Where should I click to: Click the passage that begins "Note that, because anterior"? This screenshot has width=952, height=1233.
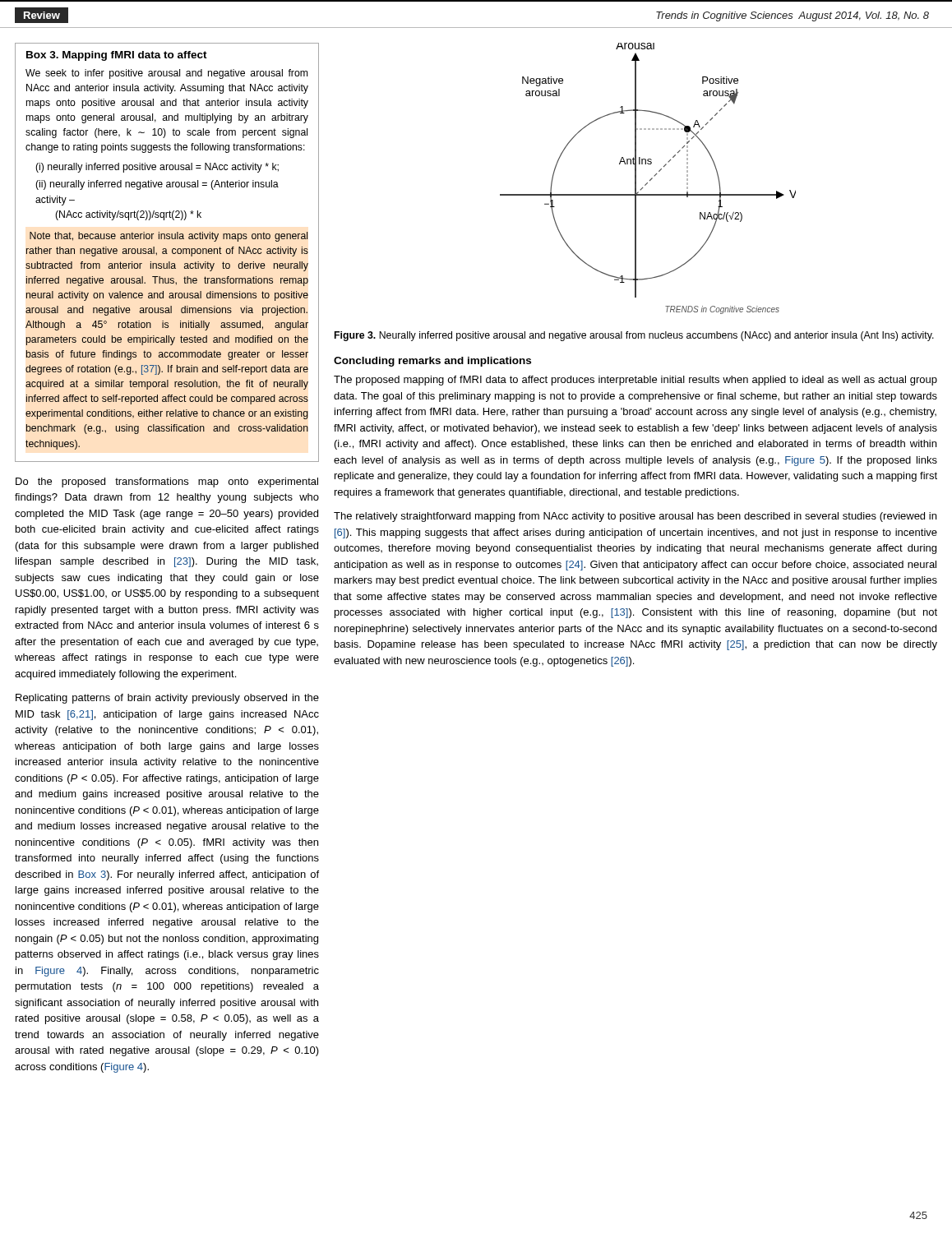click(x=167, y=340)
